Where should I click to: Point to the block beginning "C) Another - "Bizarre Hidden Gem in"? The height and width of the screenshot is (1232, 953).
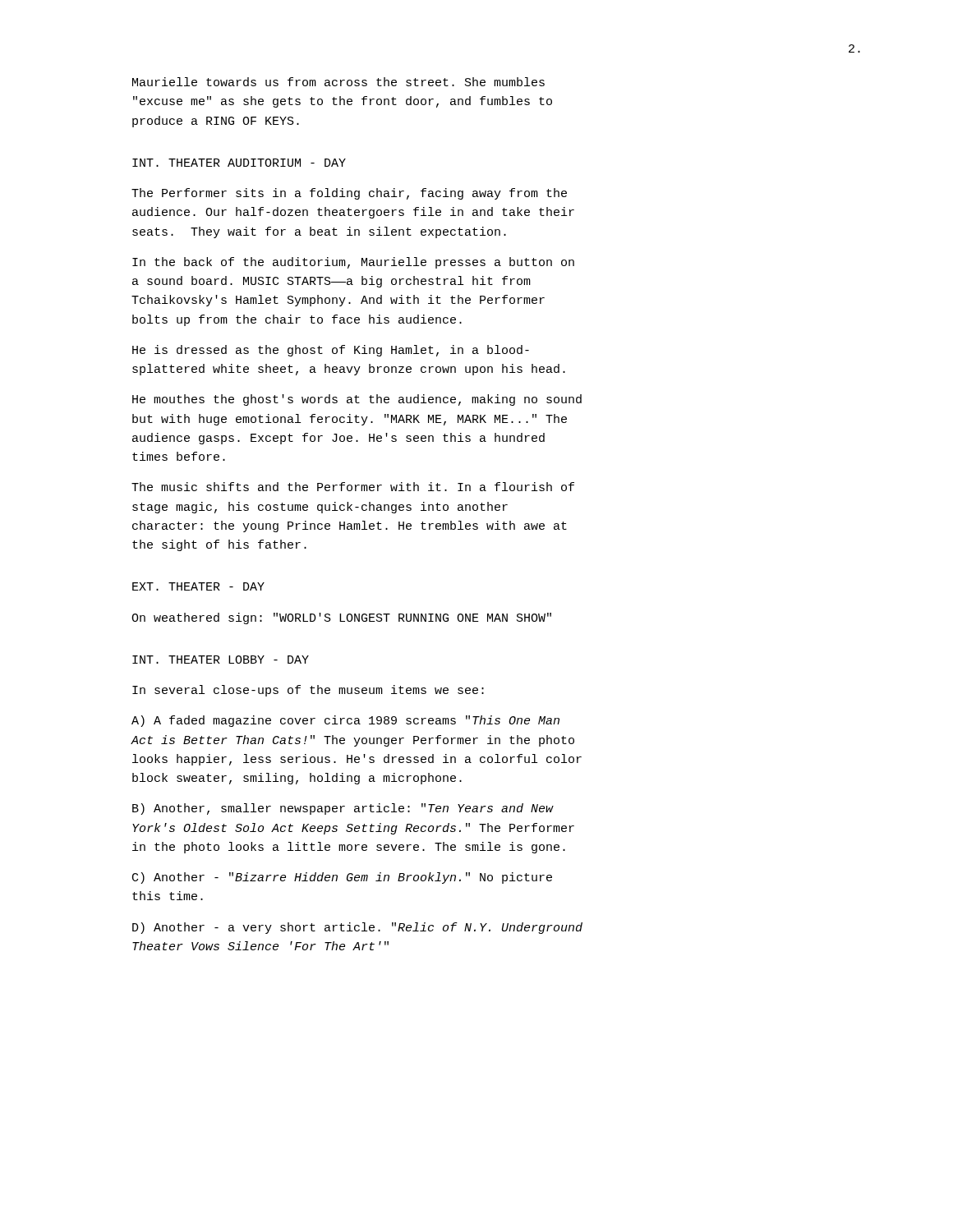click(342, 888)
